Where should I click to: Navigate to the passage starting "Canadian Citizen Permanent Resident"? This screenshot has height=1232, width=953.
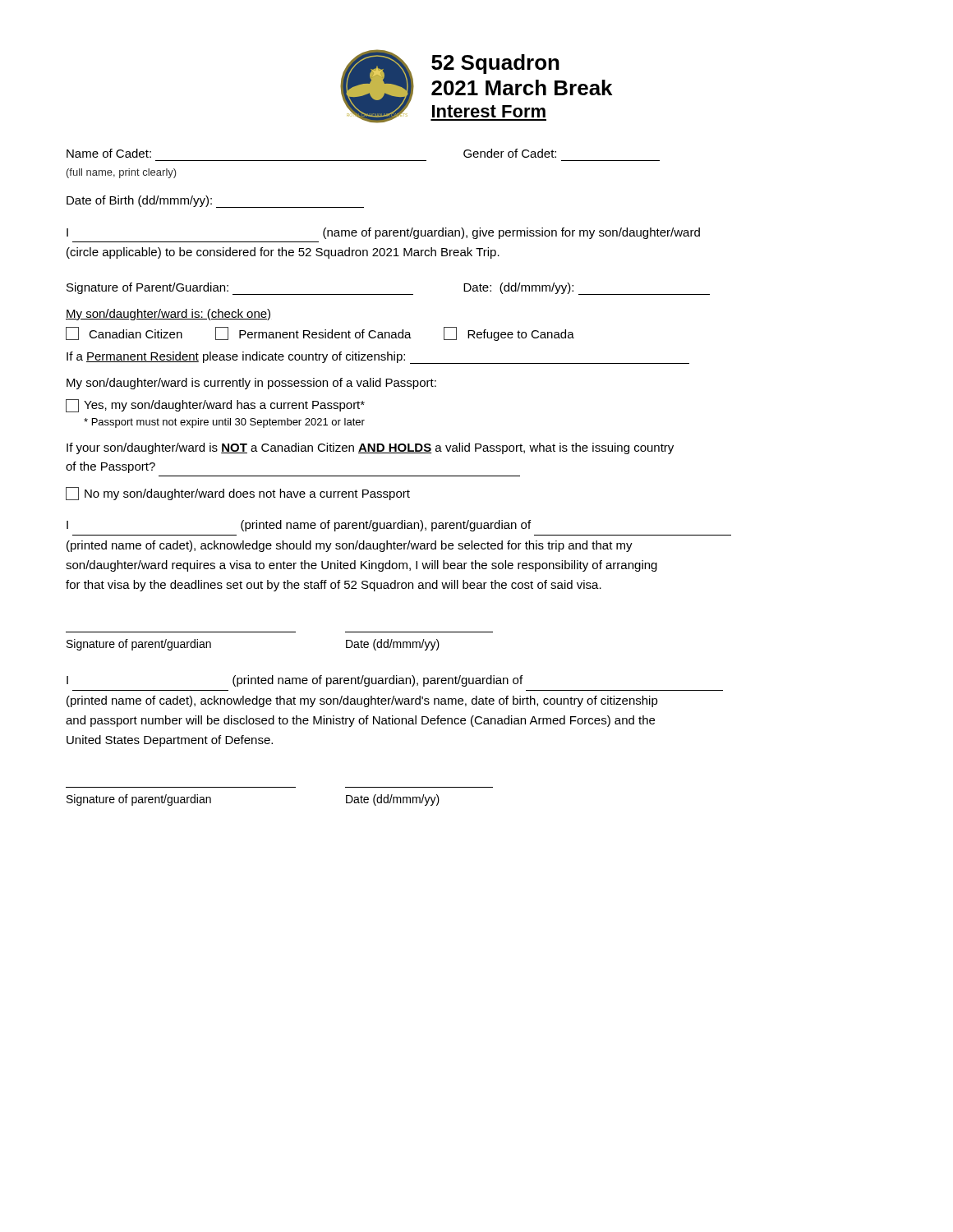320,333
